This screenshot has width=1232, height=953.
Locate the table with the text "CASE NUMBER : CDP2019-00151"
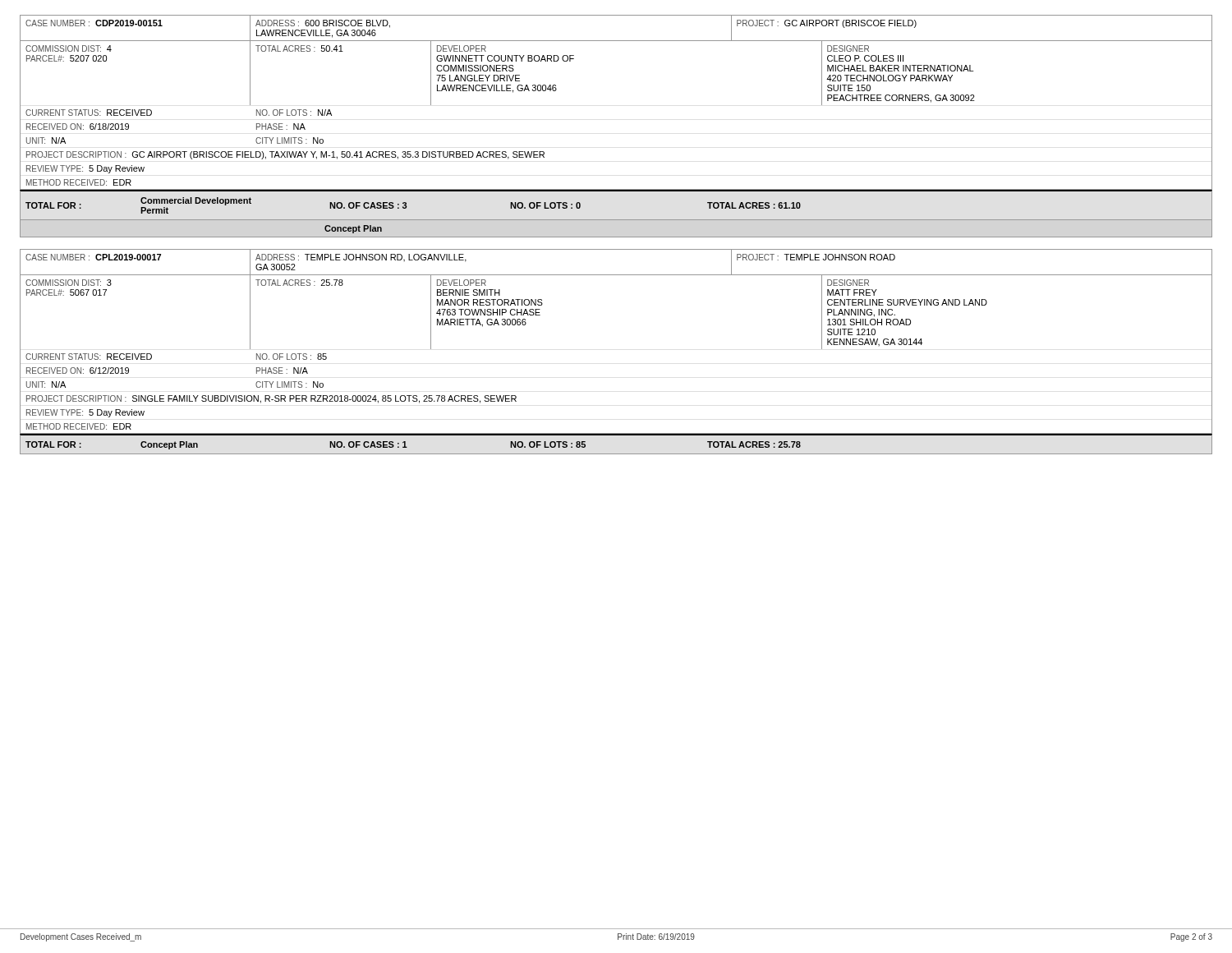tap(616, 102)
